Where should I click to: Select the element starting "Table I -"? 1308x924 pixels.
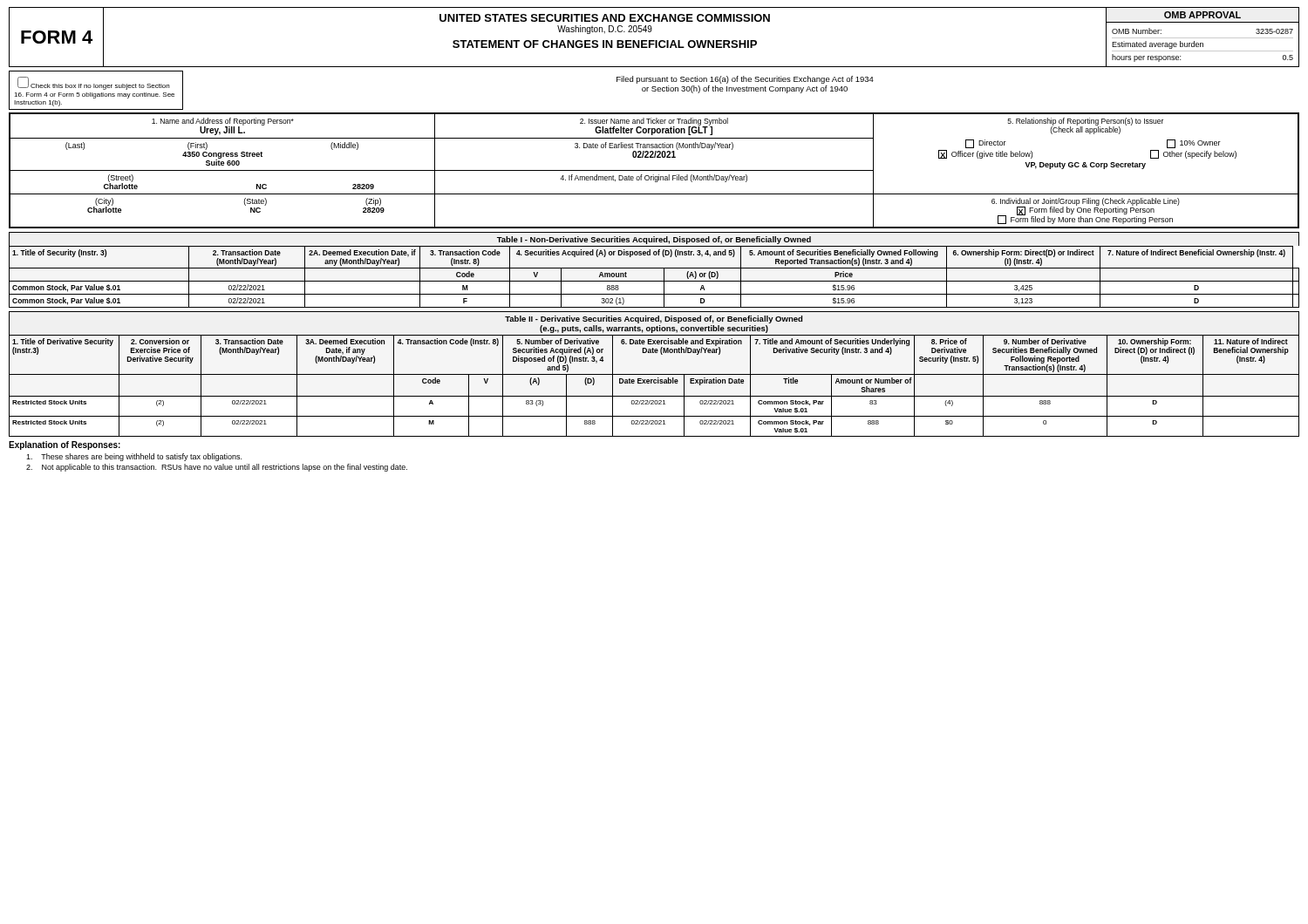[654, 240]
